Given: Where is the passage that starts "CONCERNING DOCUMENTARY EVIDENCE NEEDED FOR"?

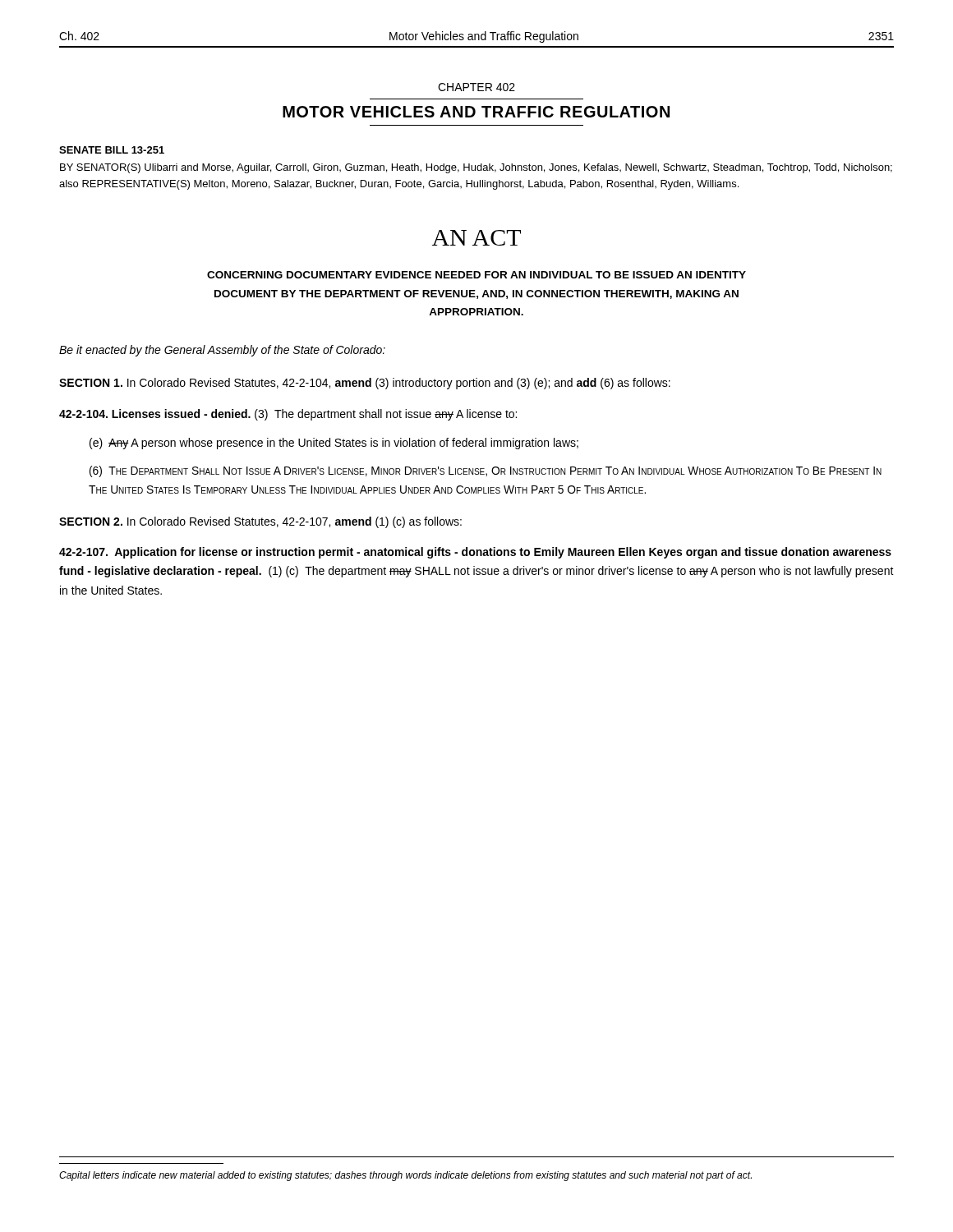Looking at the screenshot, I should (x=476, y=293).
